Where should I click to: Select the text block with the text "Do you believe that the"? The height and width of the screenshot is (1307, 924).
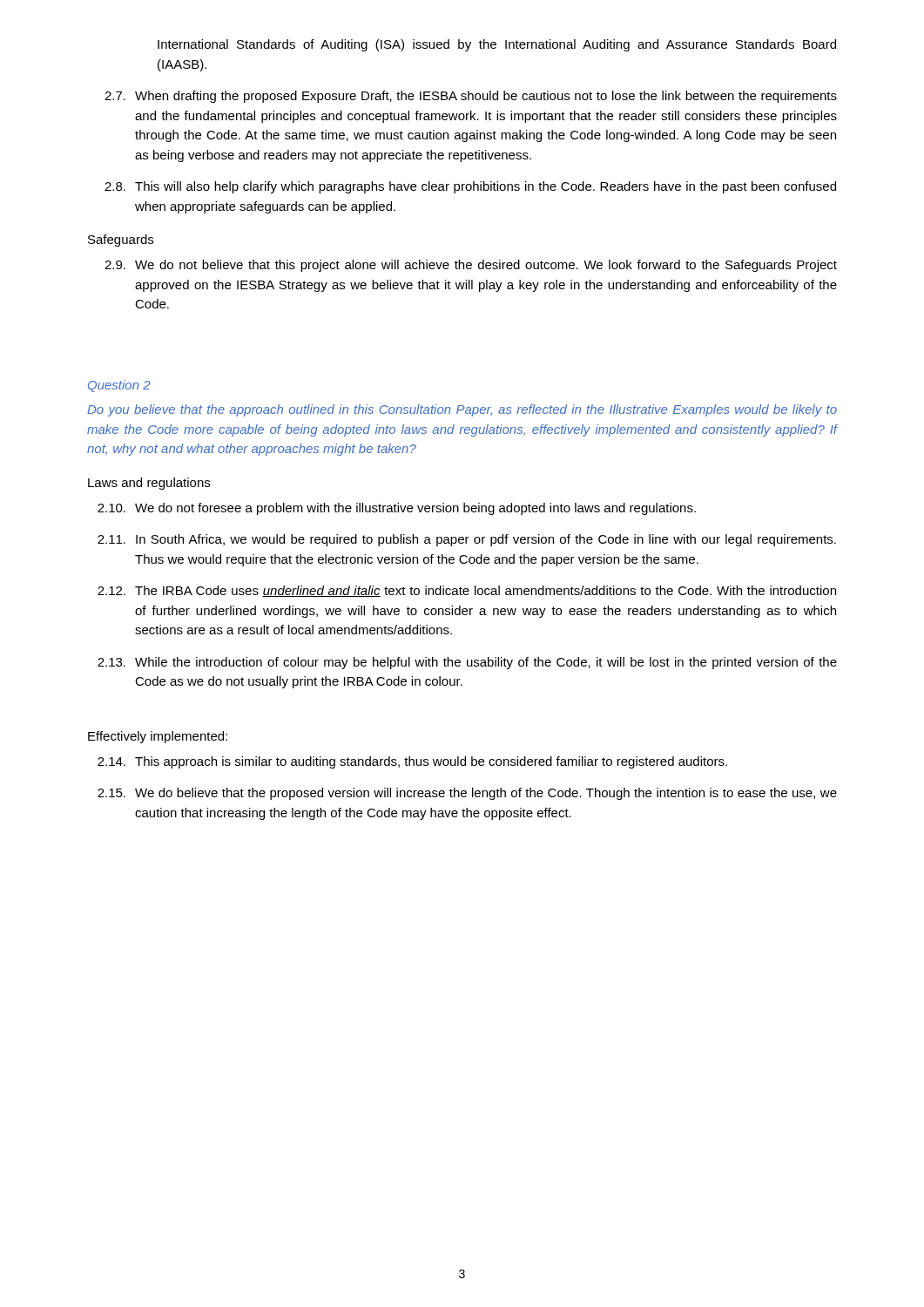462,429
